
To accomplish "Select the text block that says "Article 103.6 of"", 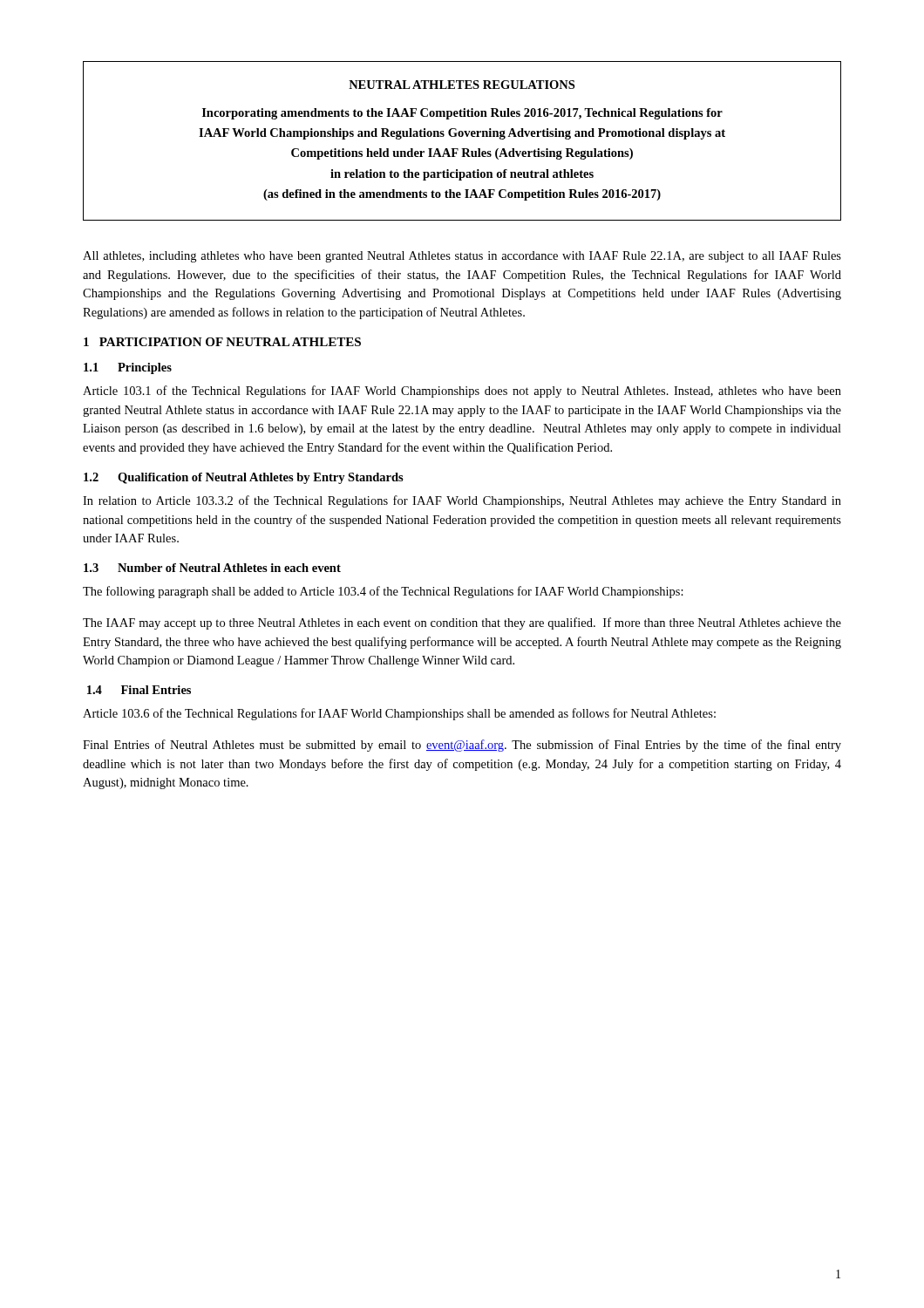I will 400,713.
